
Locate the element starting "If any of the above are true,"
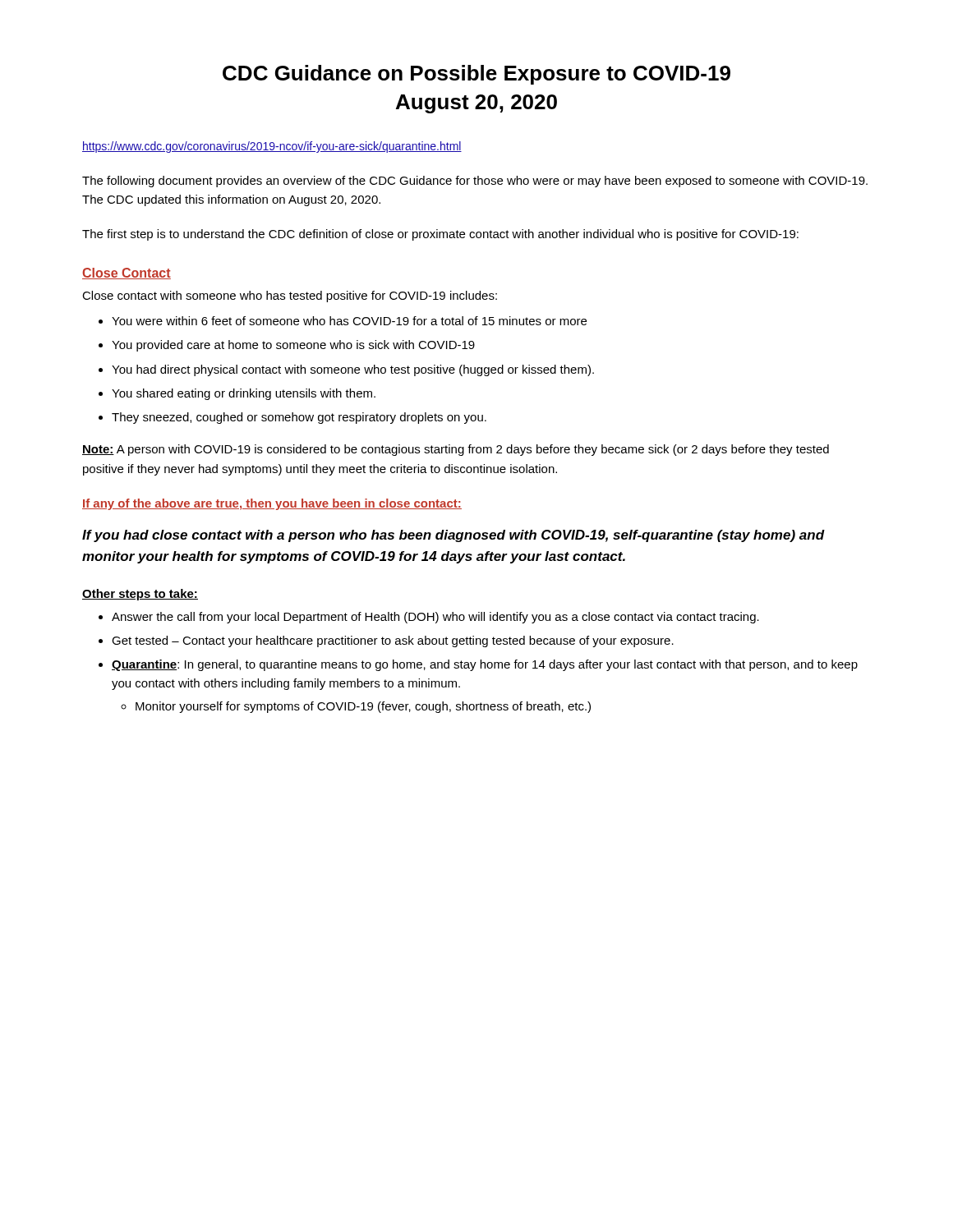[x=272, y=504]
